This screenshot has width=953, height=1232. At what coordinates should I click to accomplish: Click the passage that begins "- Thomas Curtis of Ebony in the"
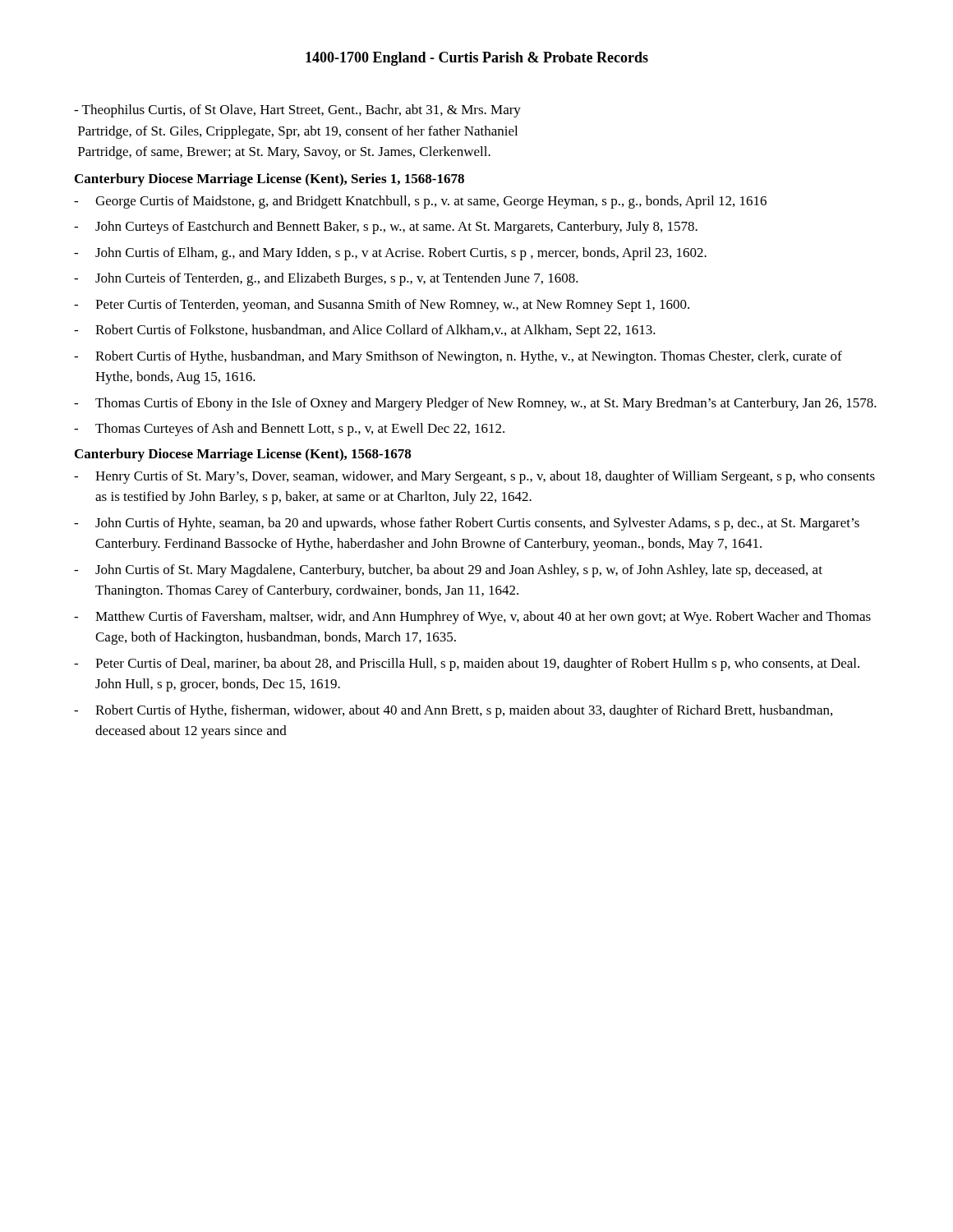click(x=476, y=403)
